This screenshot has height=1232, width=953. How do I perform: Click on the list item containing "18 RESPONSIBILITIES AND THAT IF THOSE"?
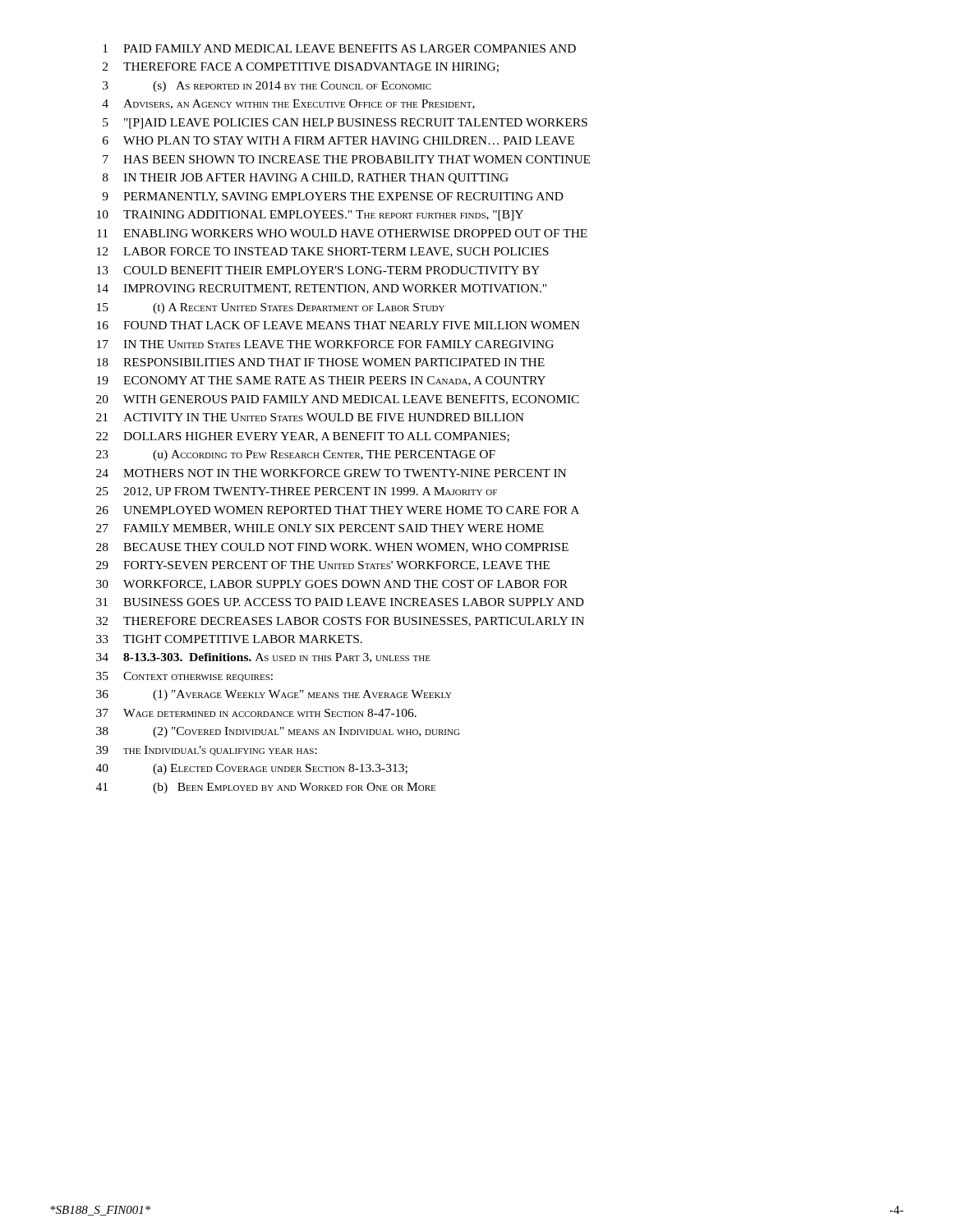[x=476, y=362]
